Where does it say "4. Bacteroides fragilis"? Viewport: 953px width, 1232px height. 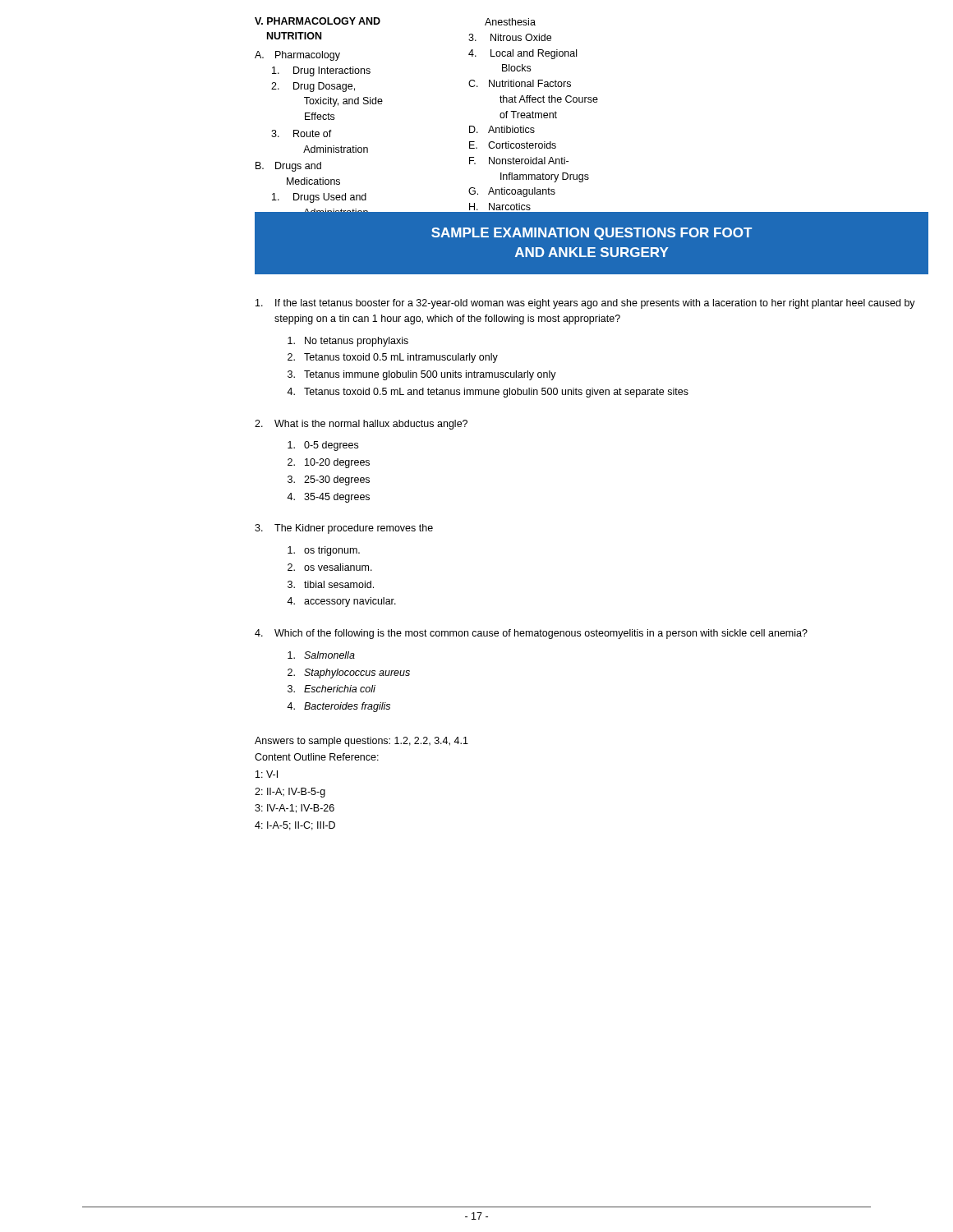338,707
